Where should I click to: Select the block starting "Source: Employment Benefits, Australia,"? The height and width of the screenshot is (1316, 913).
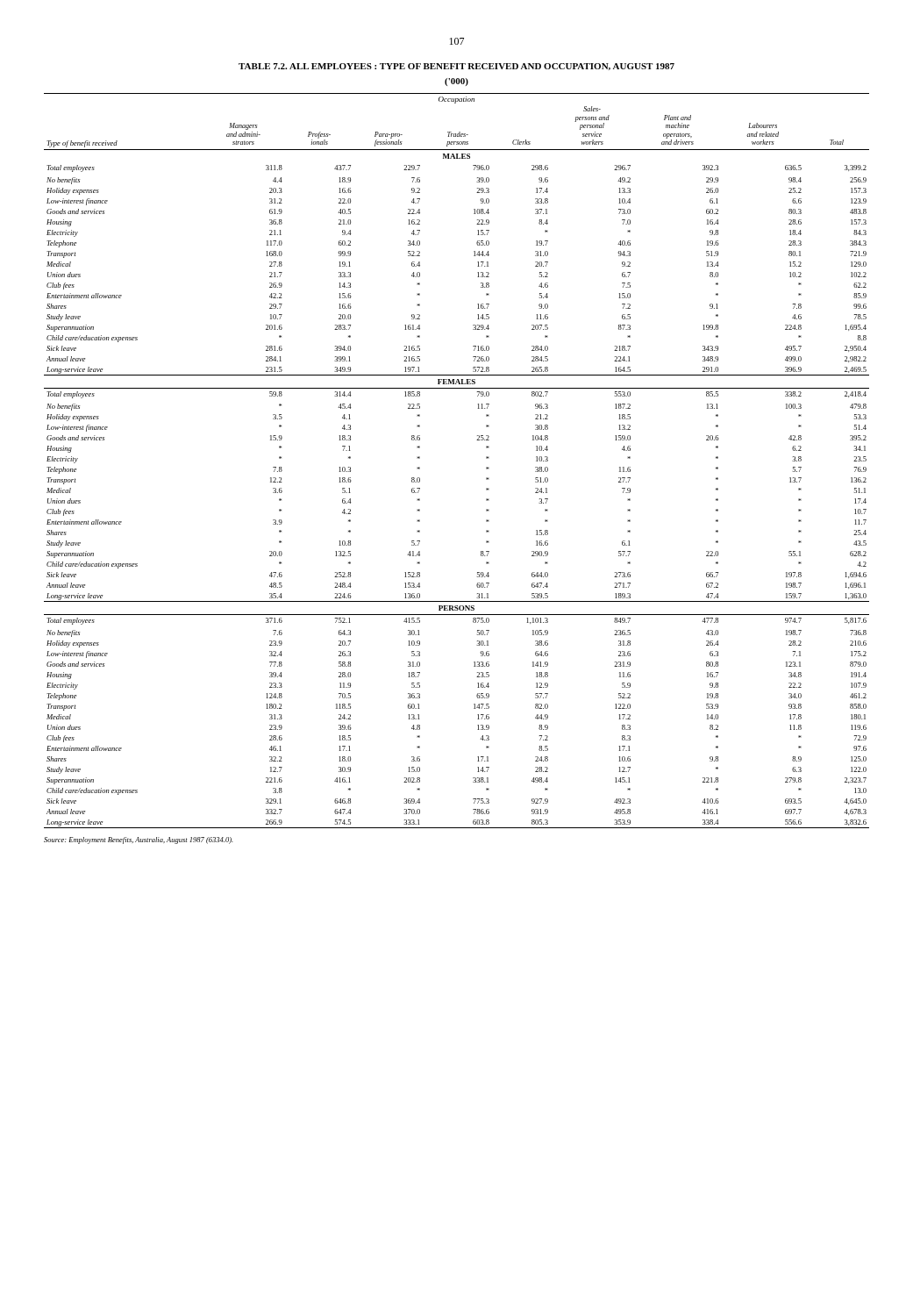(139, 840)
